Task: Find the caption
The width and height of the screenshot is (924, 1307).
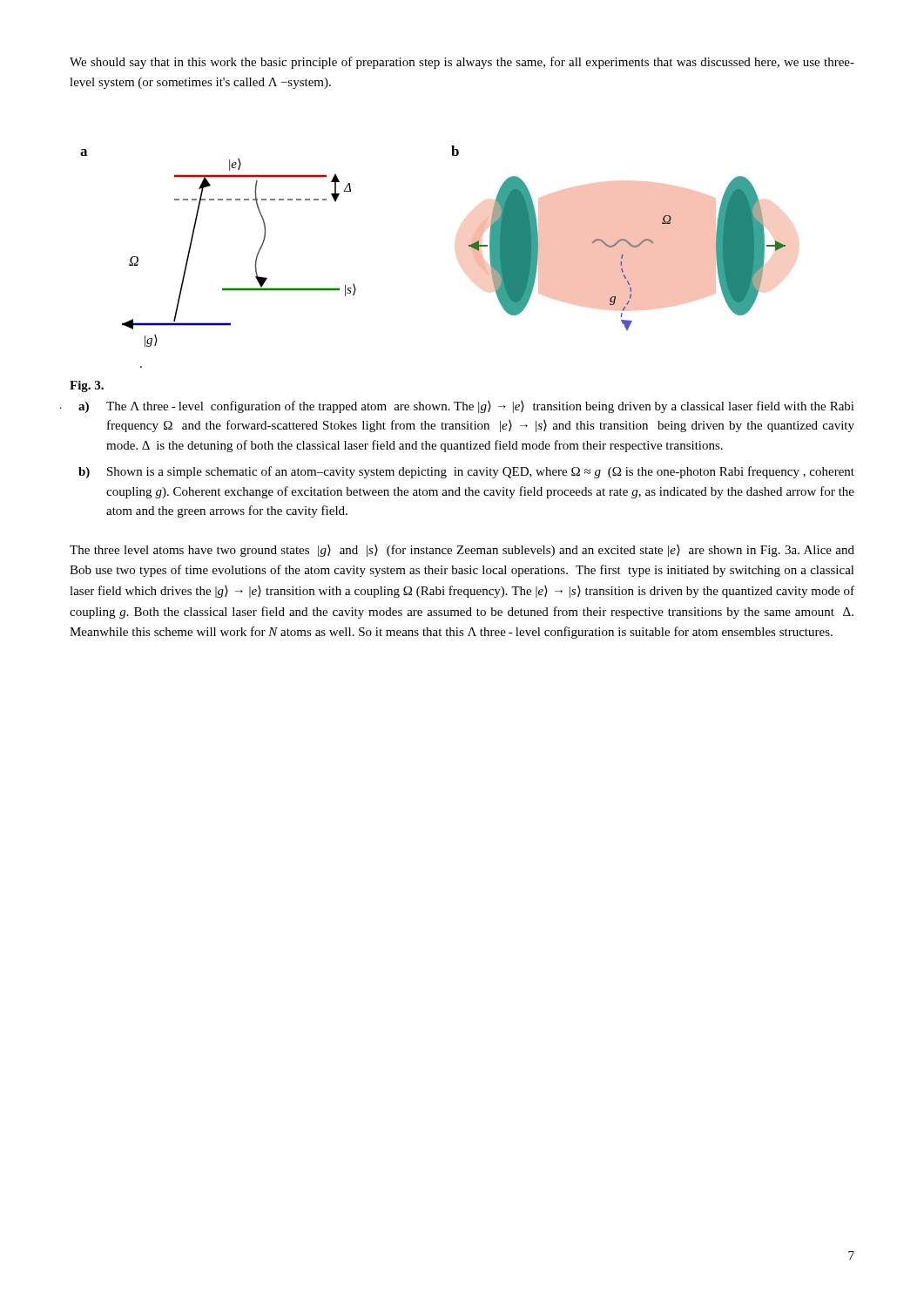Action: pyautogui.click(x=87, y=385)
